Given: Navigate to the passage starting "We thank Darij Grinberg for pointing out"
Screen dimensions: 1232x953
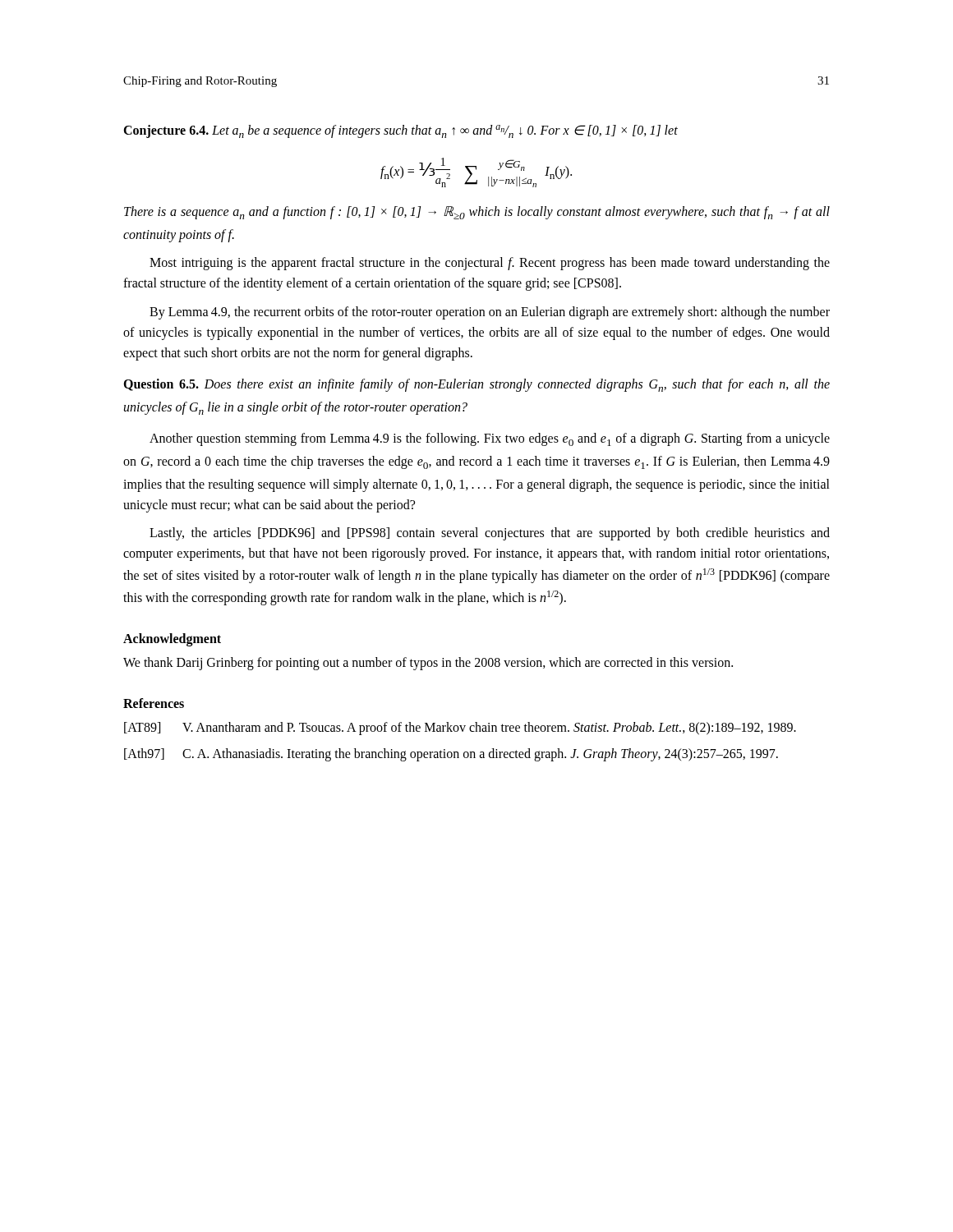Looking at the screenshot, I should point(476,663).
